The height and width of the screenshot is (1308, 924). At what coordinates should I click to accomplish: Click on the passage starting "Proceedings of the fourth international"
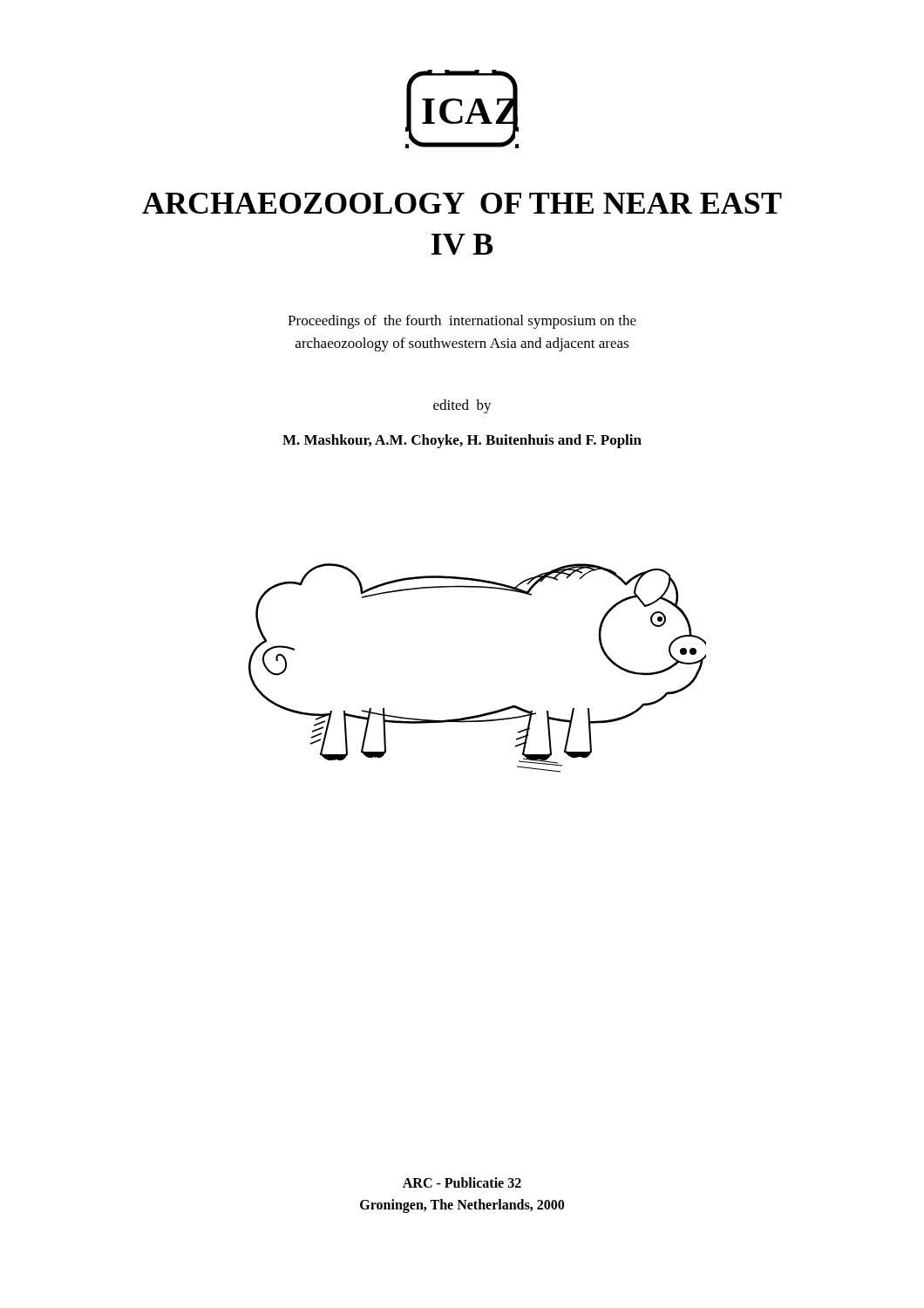[x=462, y=332]
